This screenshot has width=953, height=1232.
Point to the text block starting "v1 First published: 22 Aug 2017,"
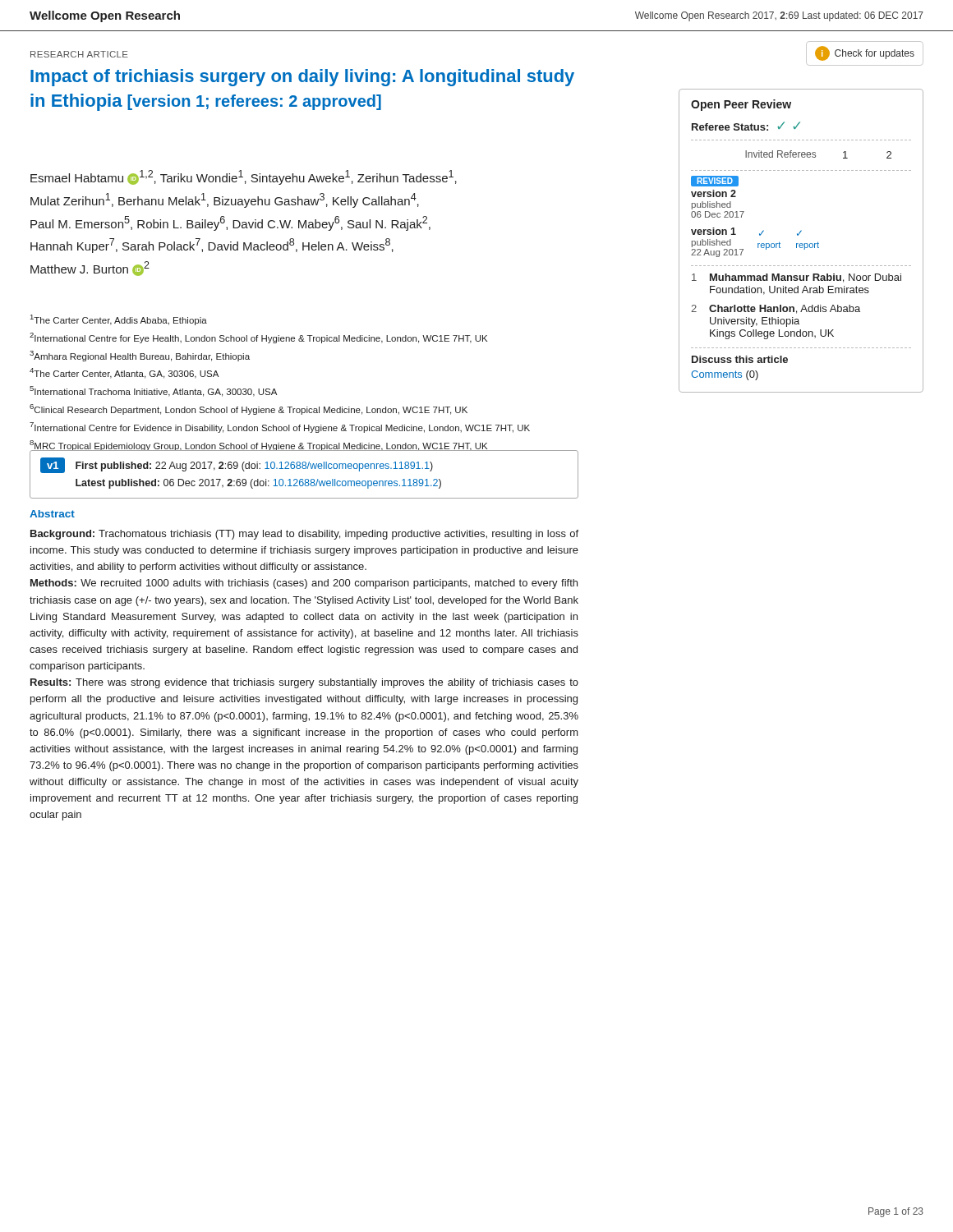point(241,474)
